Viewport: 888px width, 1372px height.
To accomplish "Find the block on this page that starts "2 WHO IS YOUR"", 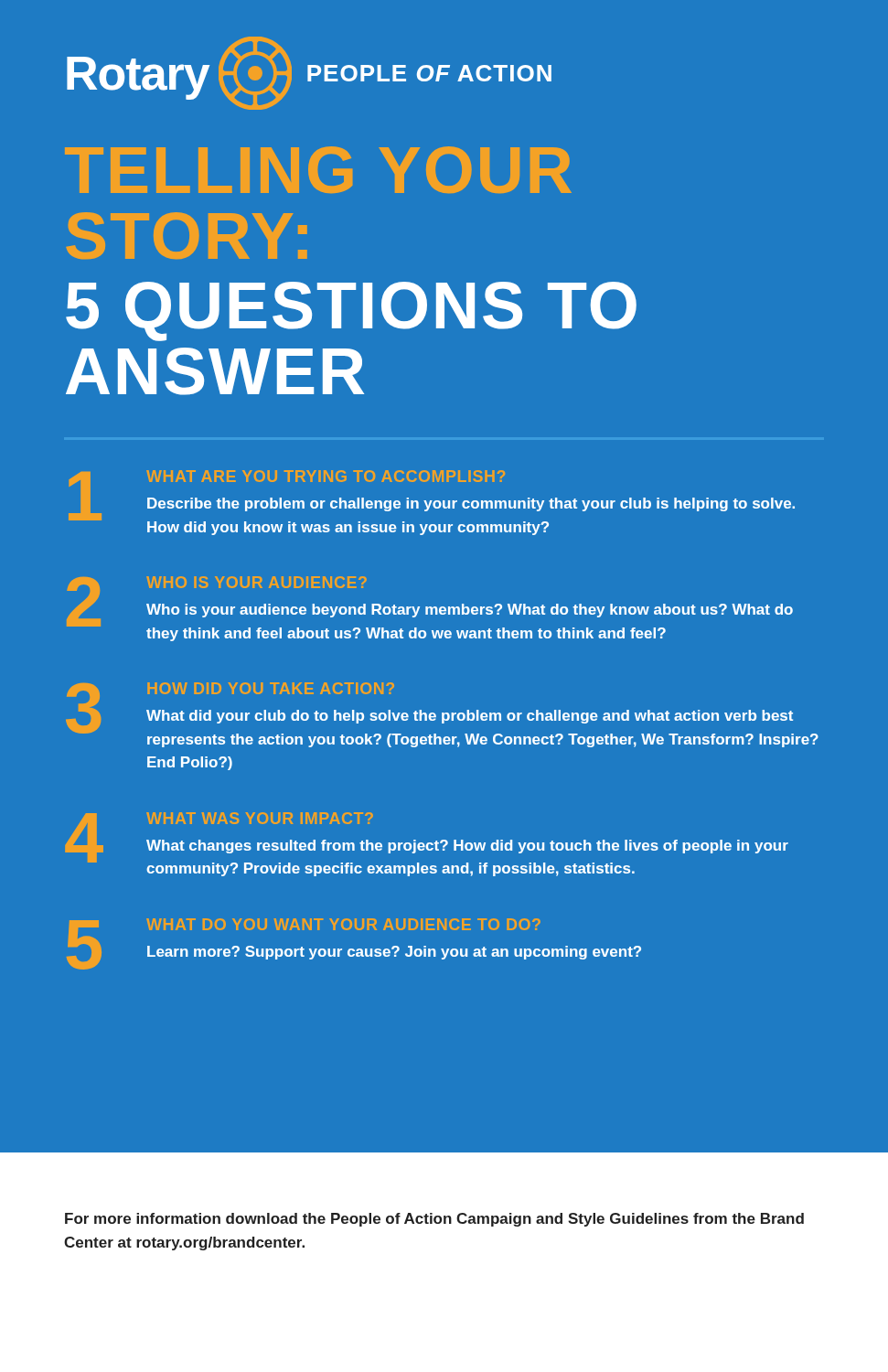I will 444,609.
